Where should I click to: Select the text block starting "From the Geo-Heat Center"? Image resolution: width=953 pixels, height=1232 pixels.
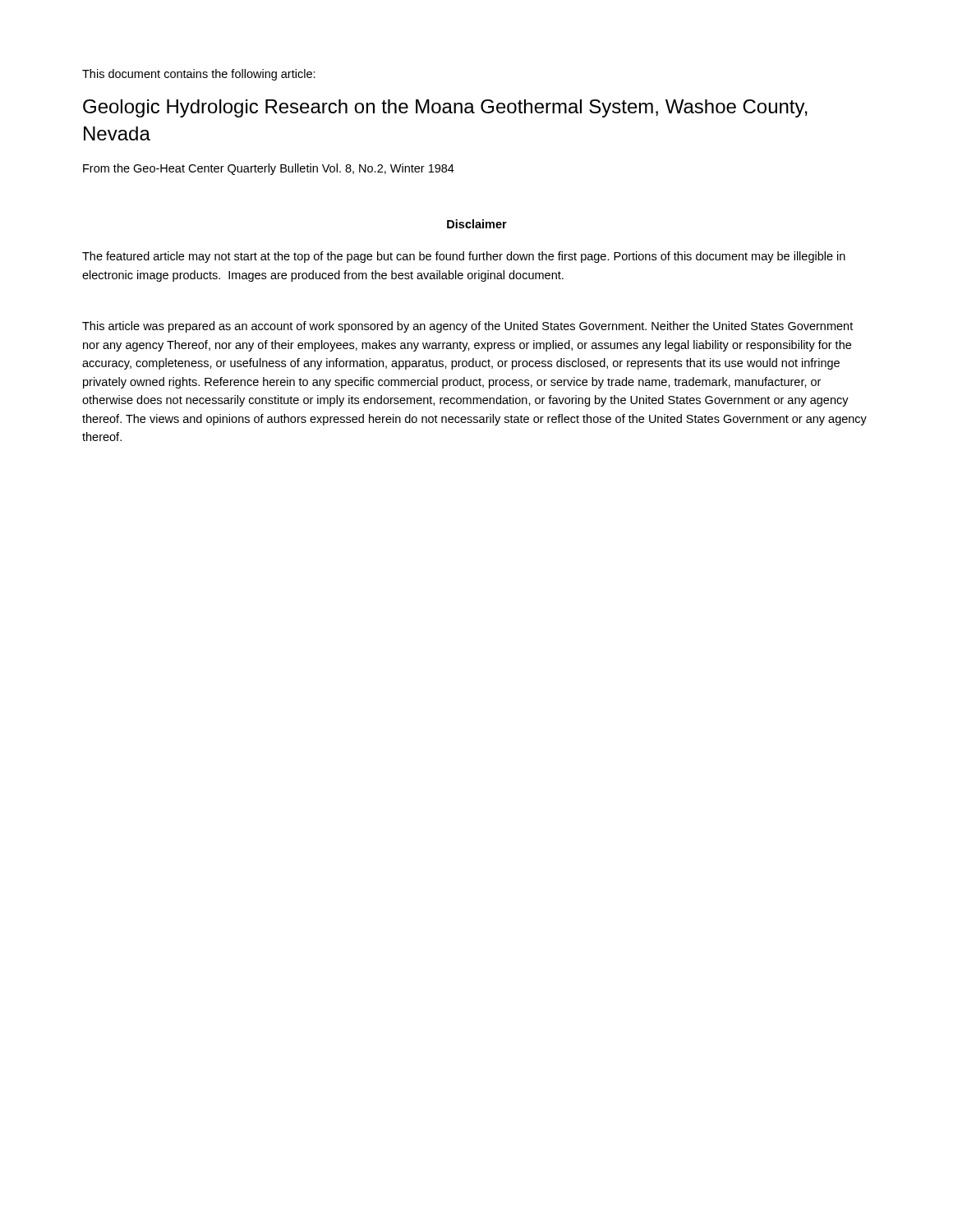[x=268, y=168]
